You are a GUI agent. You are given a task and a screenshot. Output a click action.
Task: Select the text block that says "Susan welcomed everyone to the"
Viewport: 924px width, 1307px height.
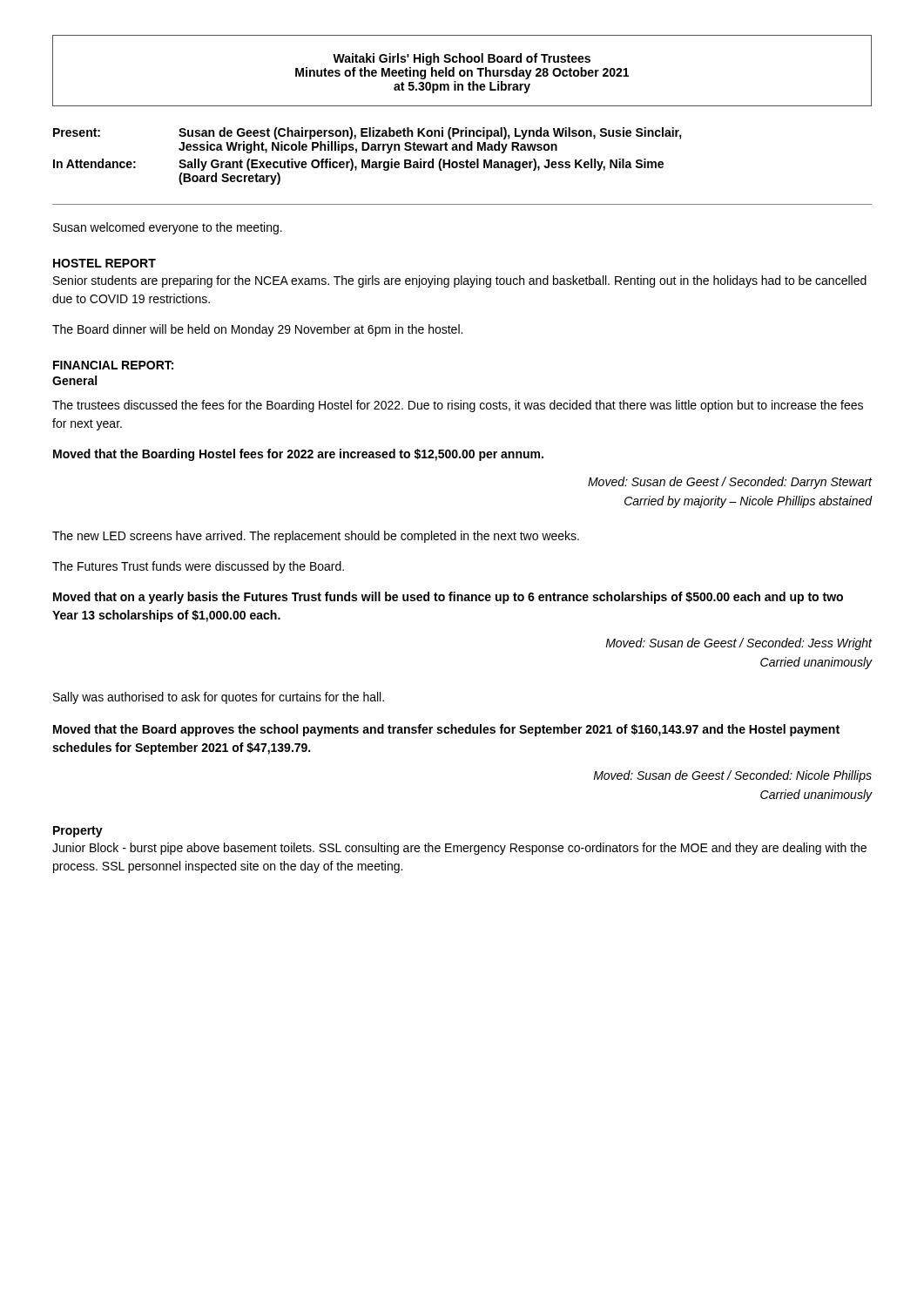click(167, 227)
